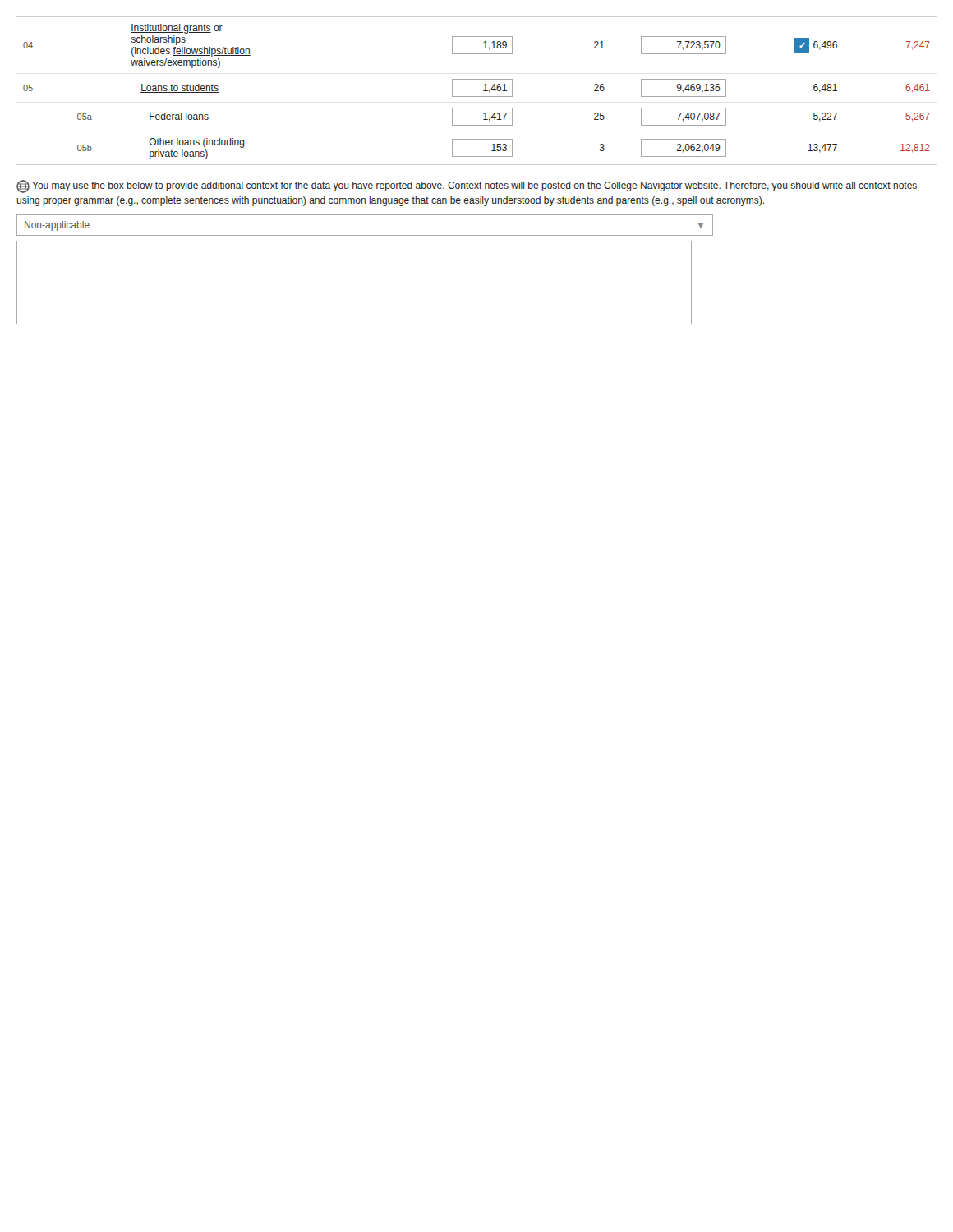Where does it say "Non-applicable ▼"?

coord(365,225)
